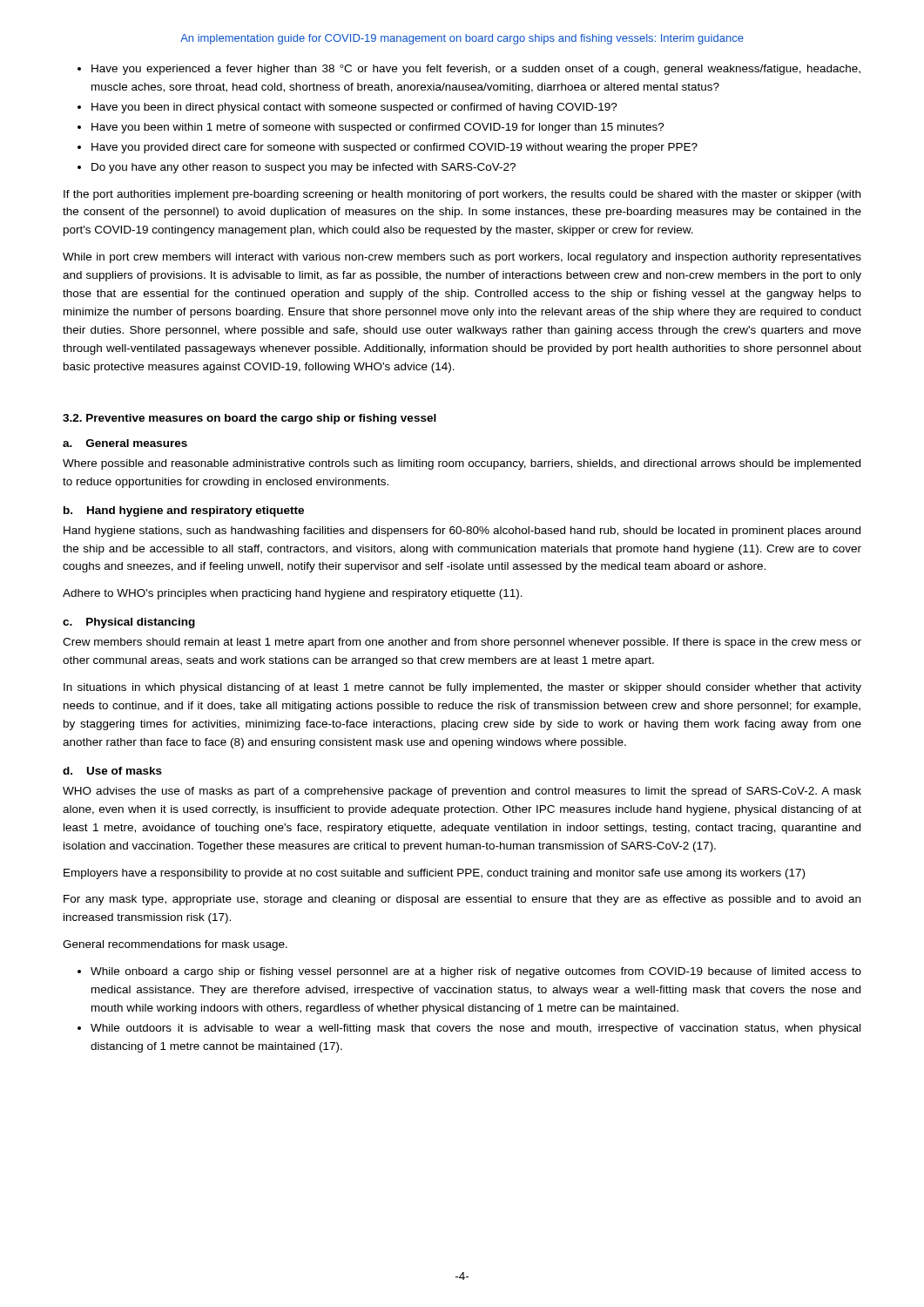
Task: Locate the list item that says "Have you provided"
Action: [x=394, y=147]
